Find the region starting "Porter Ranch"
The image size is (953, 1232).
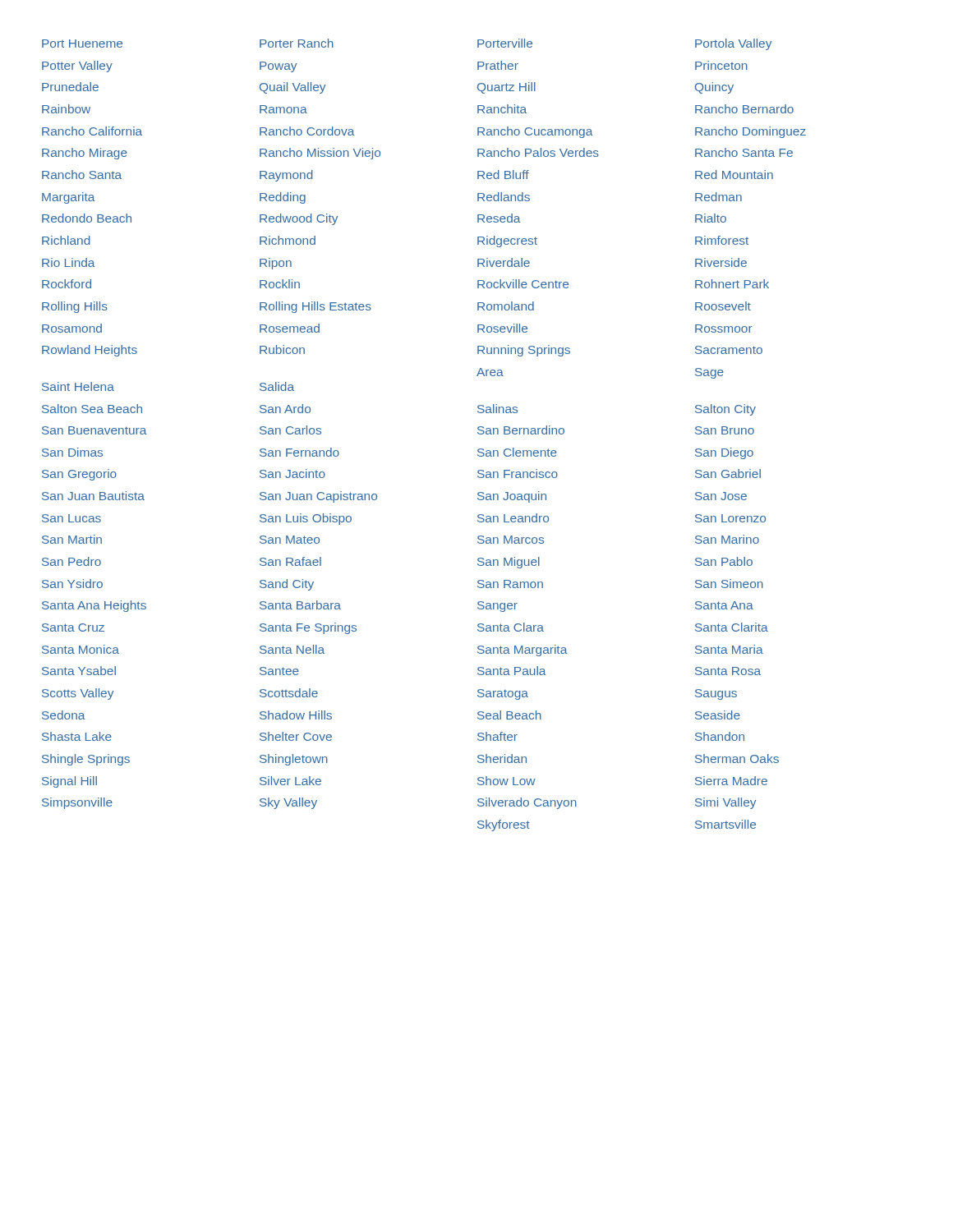coord(297,43)
